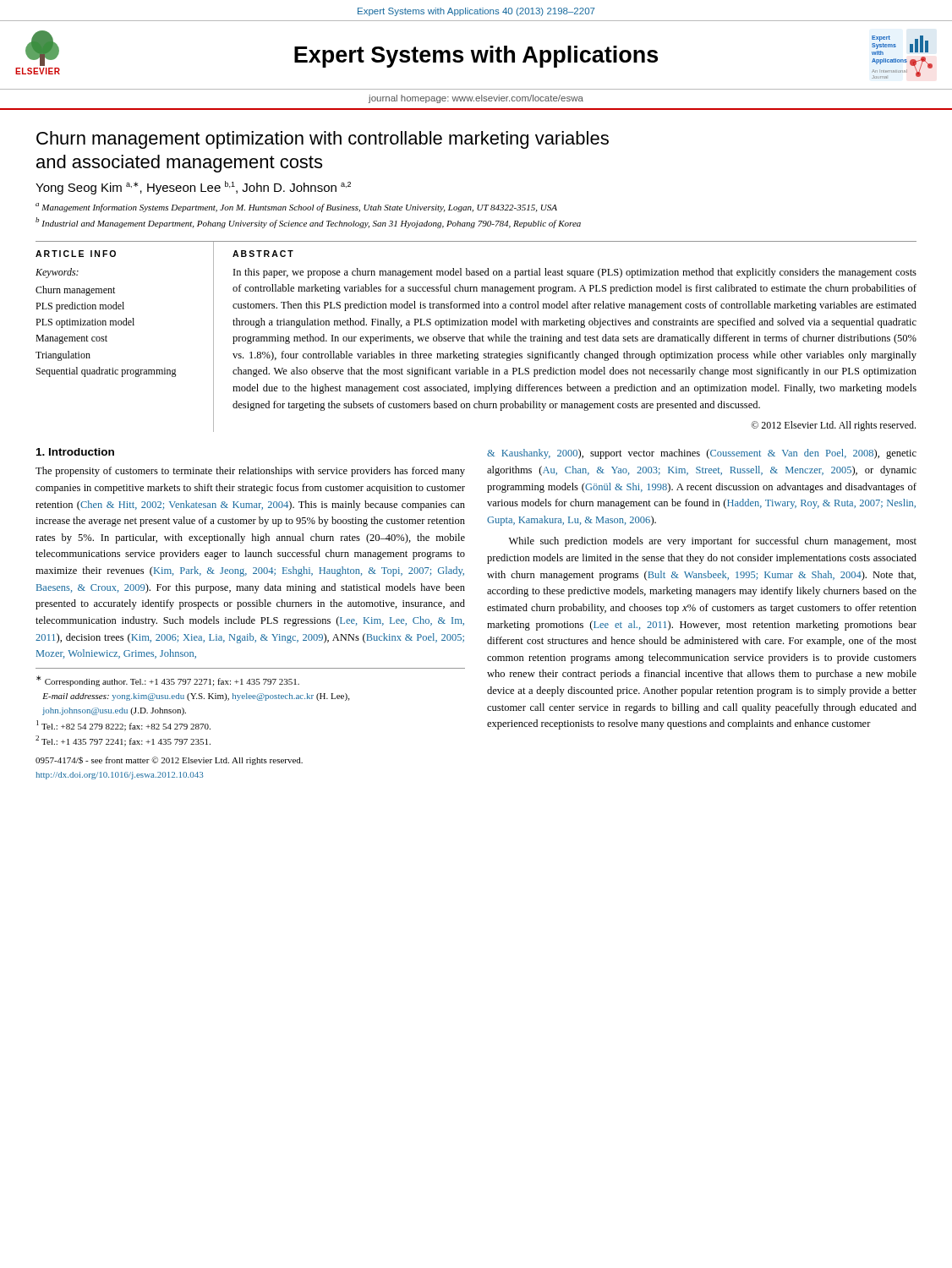Point to the block beginning "The propensity of customers to"
Viewport: 952px width, 1268px height.
[x=250, y=562]
